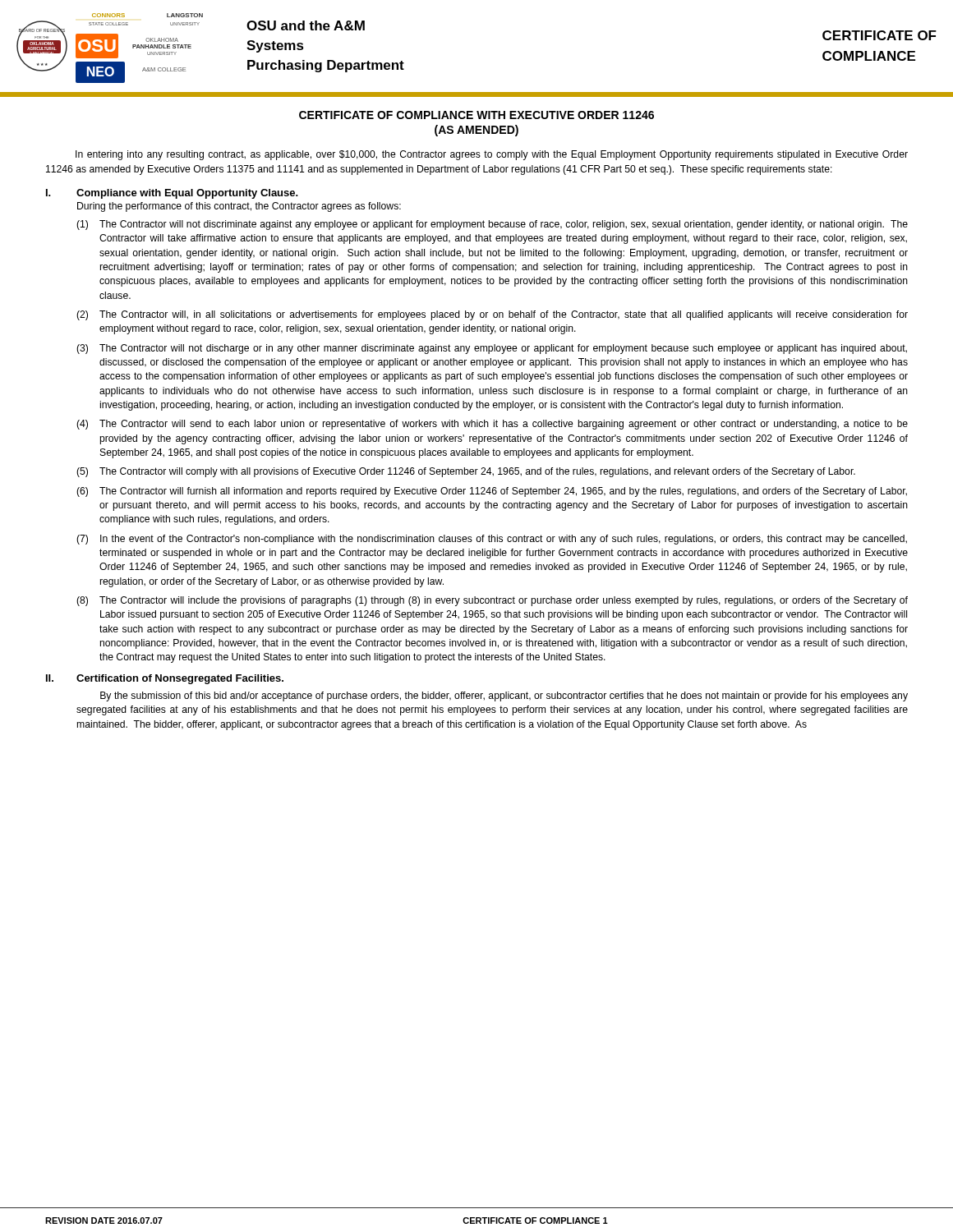Locate the text block with the text "In entering into"
Image resolution: width=953 pixels, height=1232 pixels.
point(476,162)
